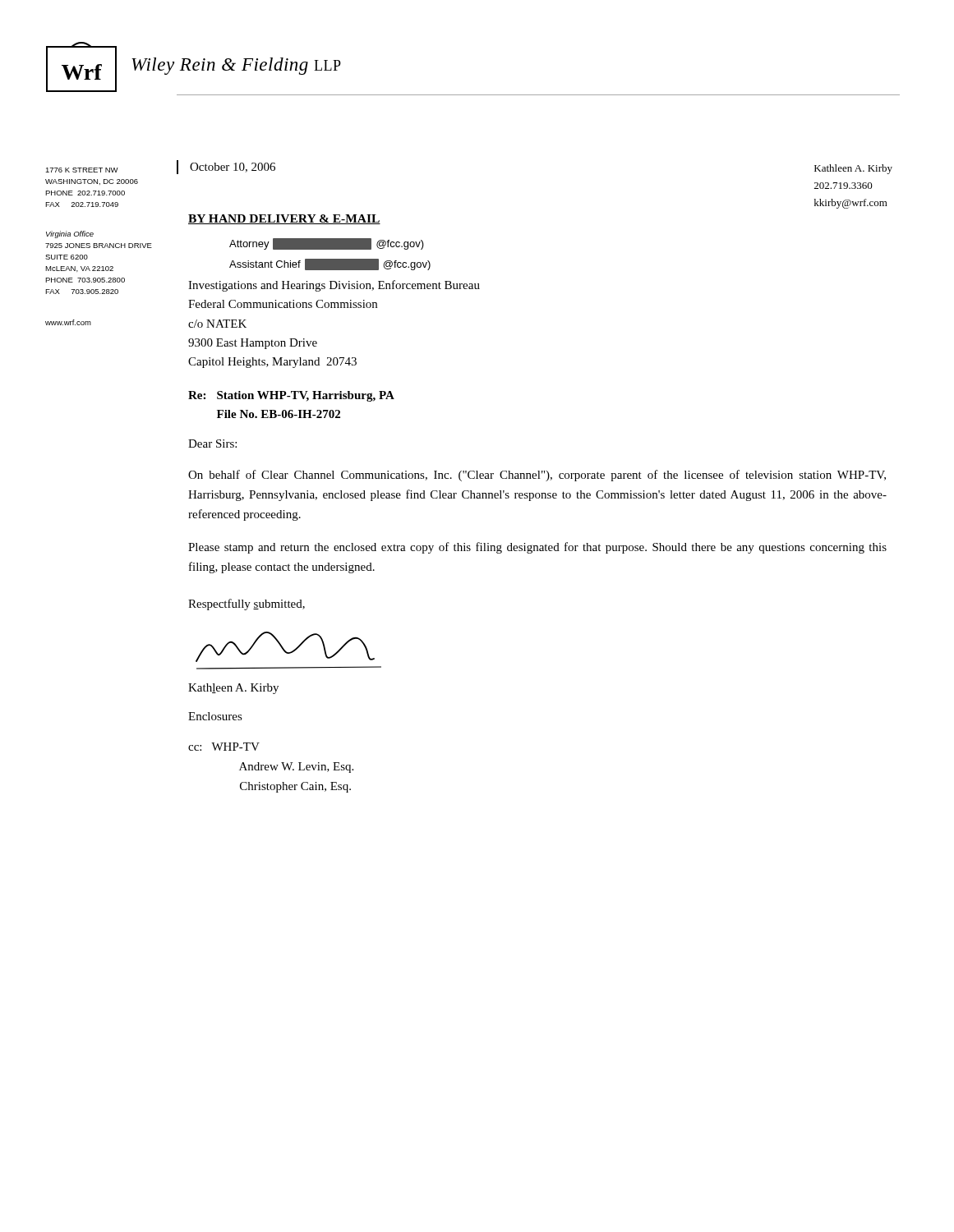The height and width of the screenshot is (1232, 954).
Task: Point to "Kathleen A. Kirby"
Action: [234, 688]
